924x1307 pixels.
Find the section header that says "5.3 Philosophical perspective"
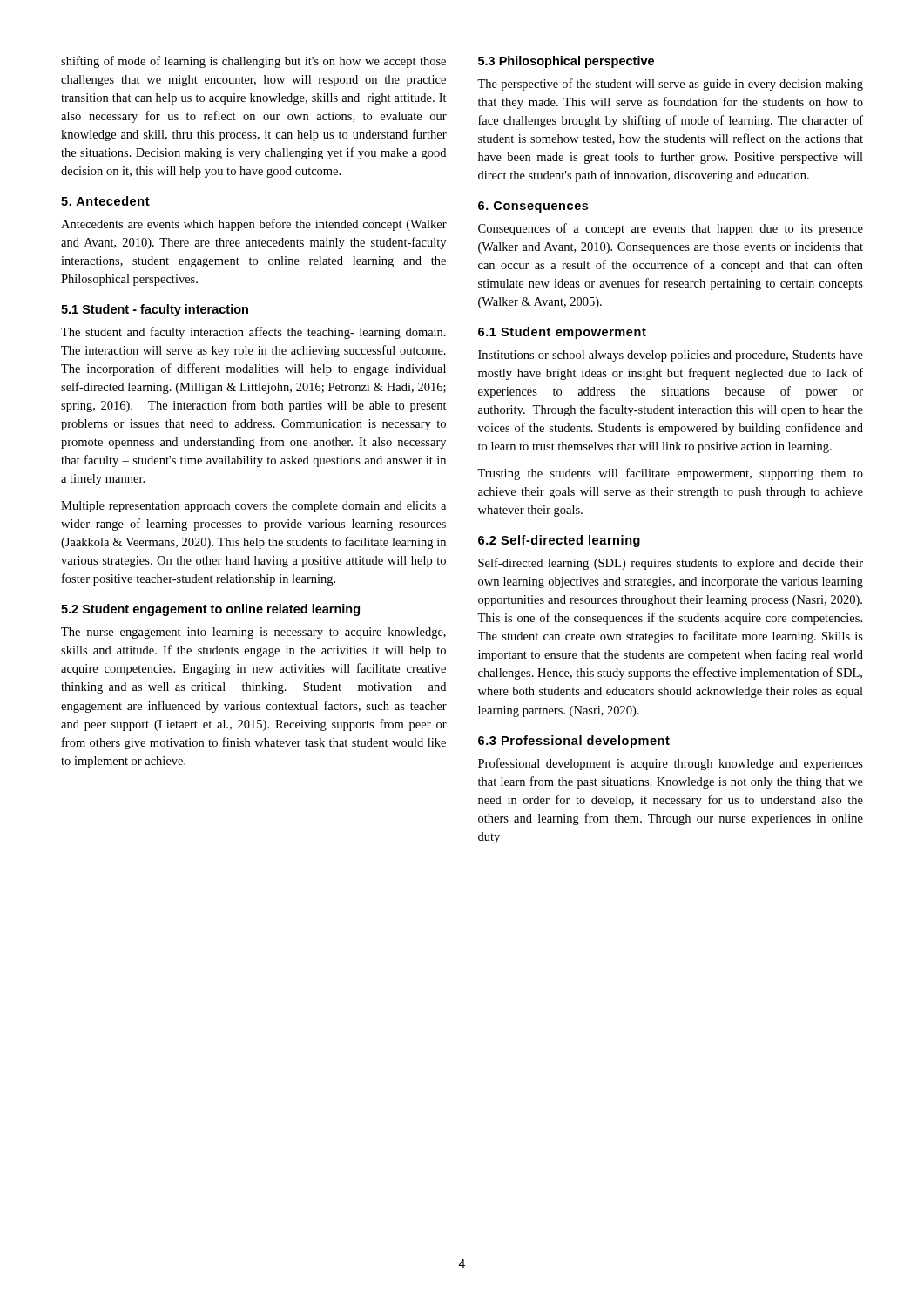click(x=566, y=62)
